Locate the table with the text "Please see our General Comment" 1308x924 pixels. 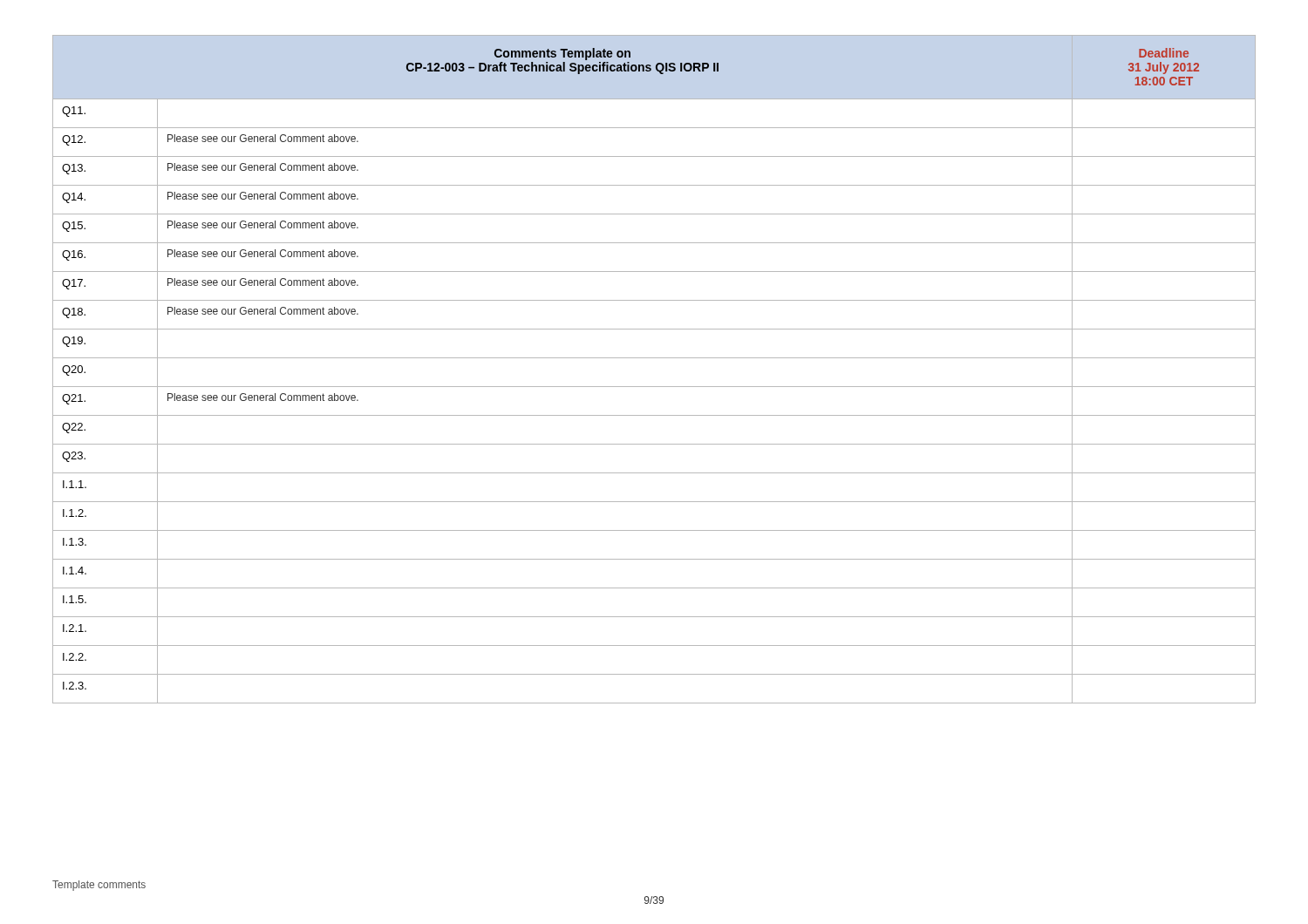(654, 369)
